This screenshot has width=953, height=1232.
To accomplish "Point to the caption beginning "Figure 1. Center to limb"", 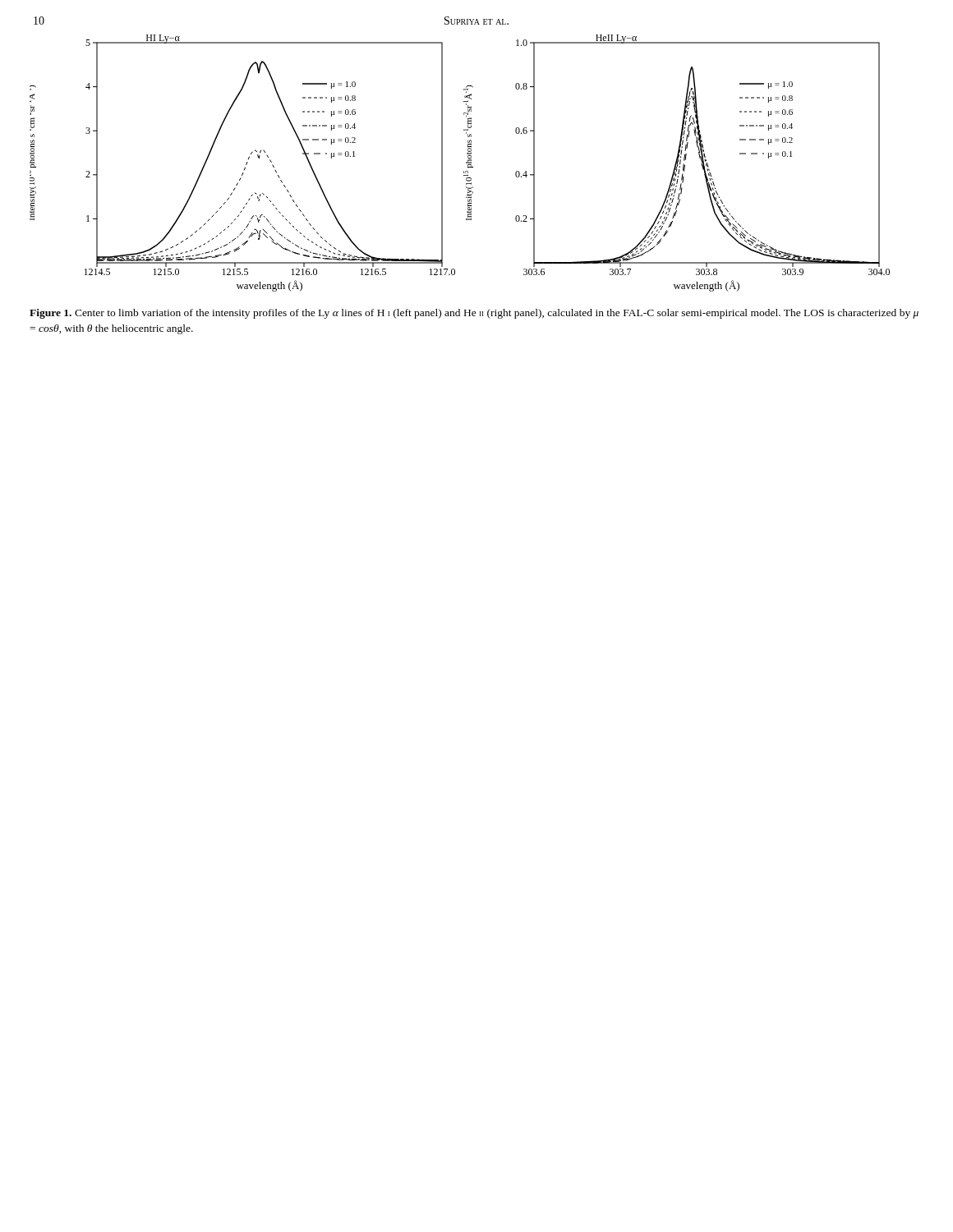I will pos(474,320).
